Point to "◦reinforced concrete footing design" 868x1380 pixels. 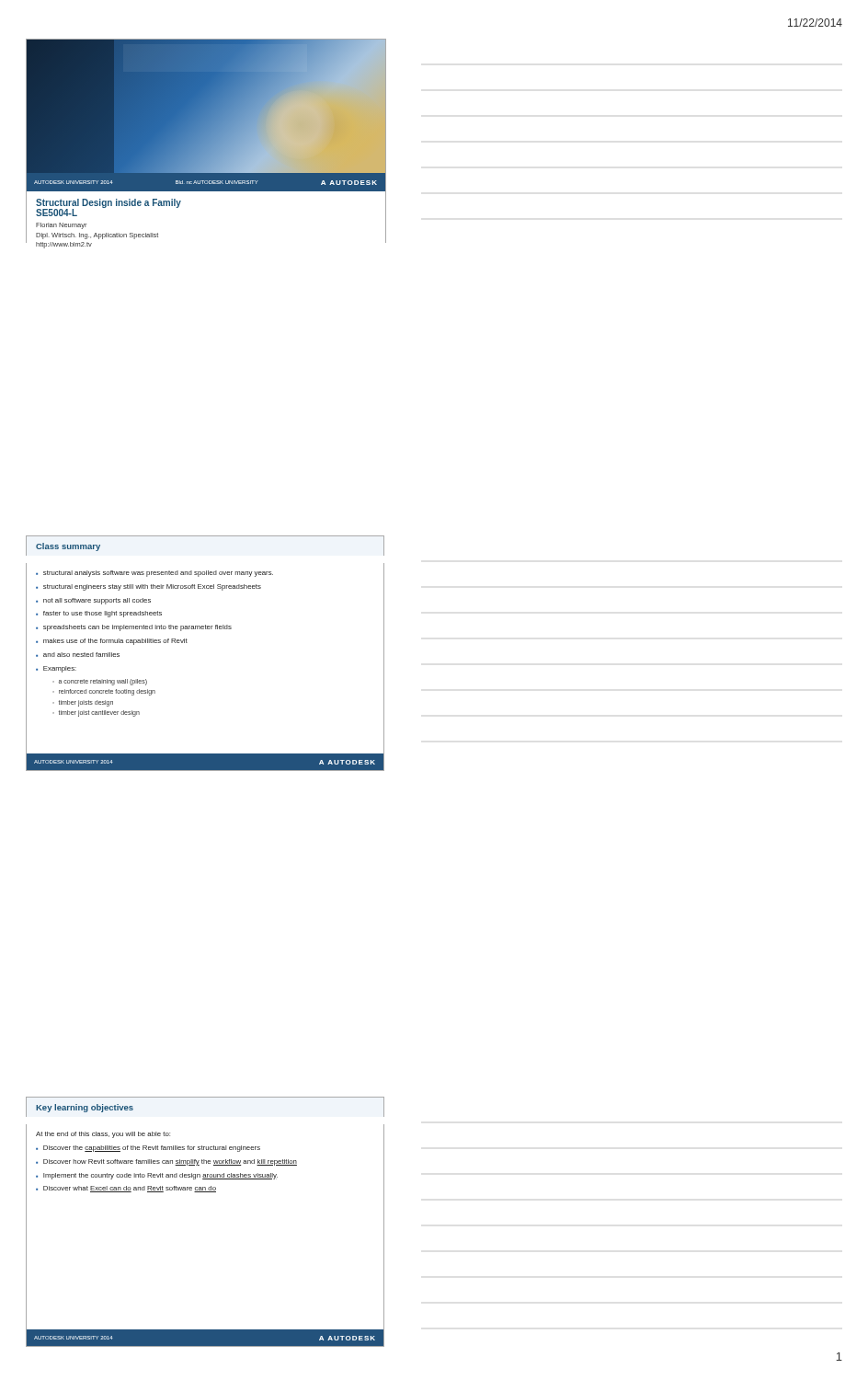(104, 692)
